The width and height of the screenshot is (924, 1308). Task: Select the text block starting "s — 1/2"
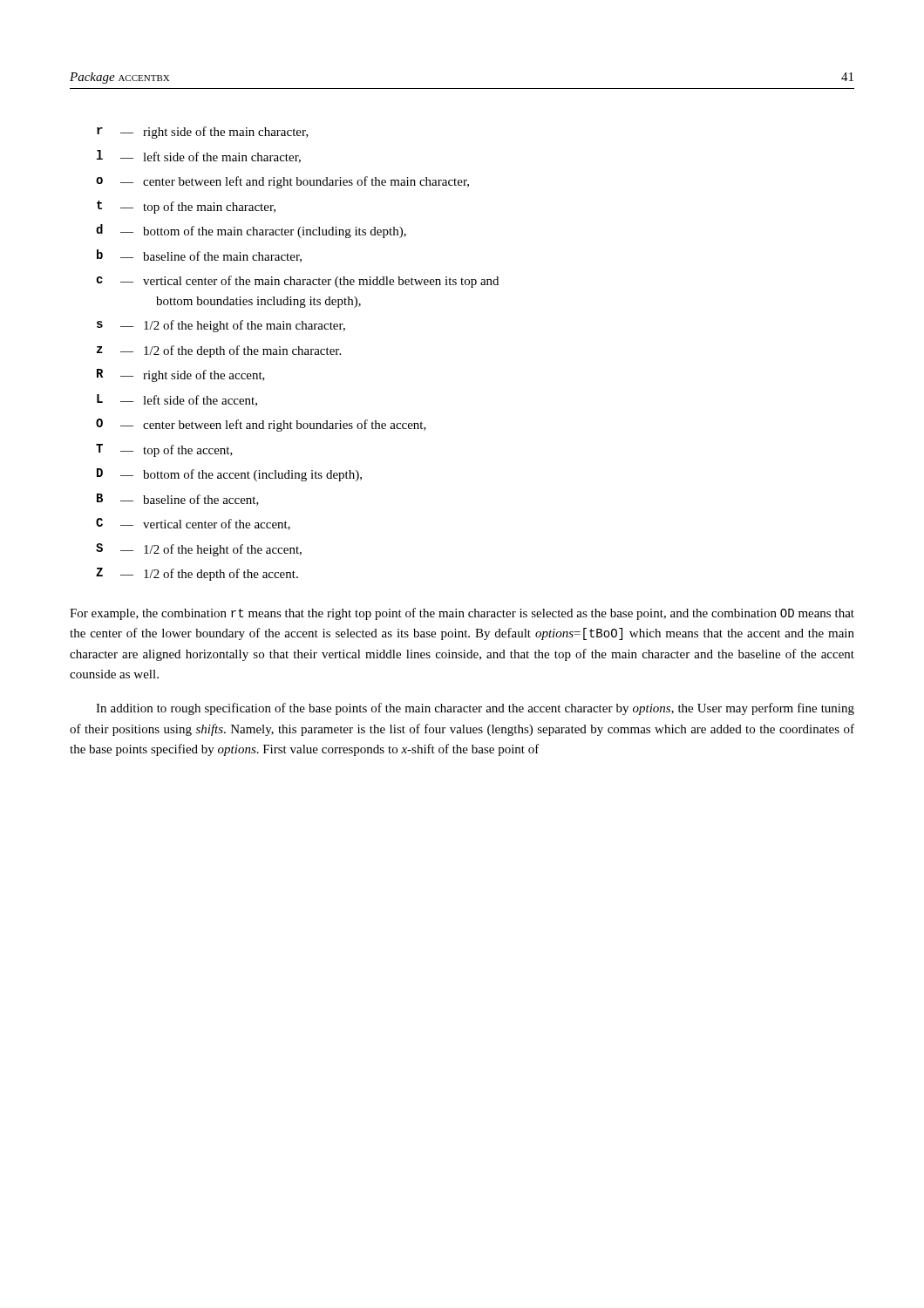click(221, 326)
